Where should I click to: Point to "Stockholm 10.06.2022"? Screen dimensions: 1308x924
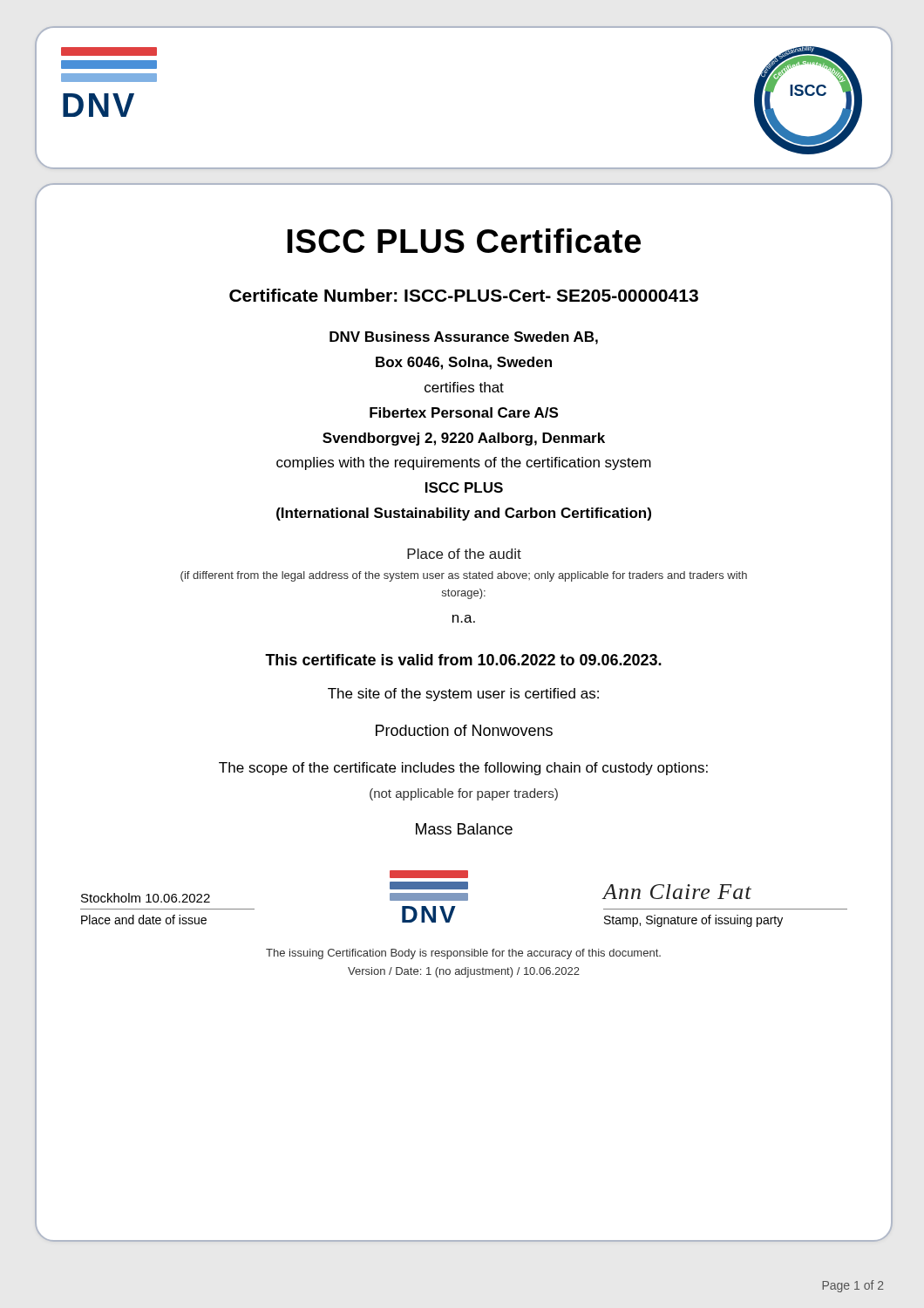[x=145, y=898]
